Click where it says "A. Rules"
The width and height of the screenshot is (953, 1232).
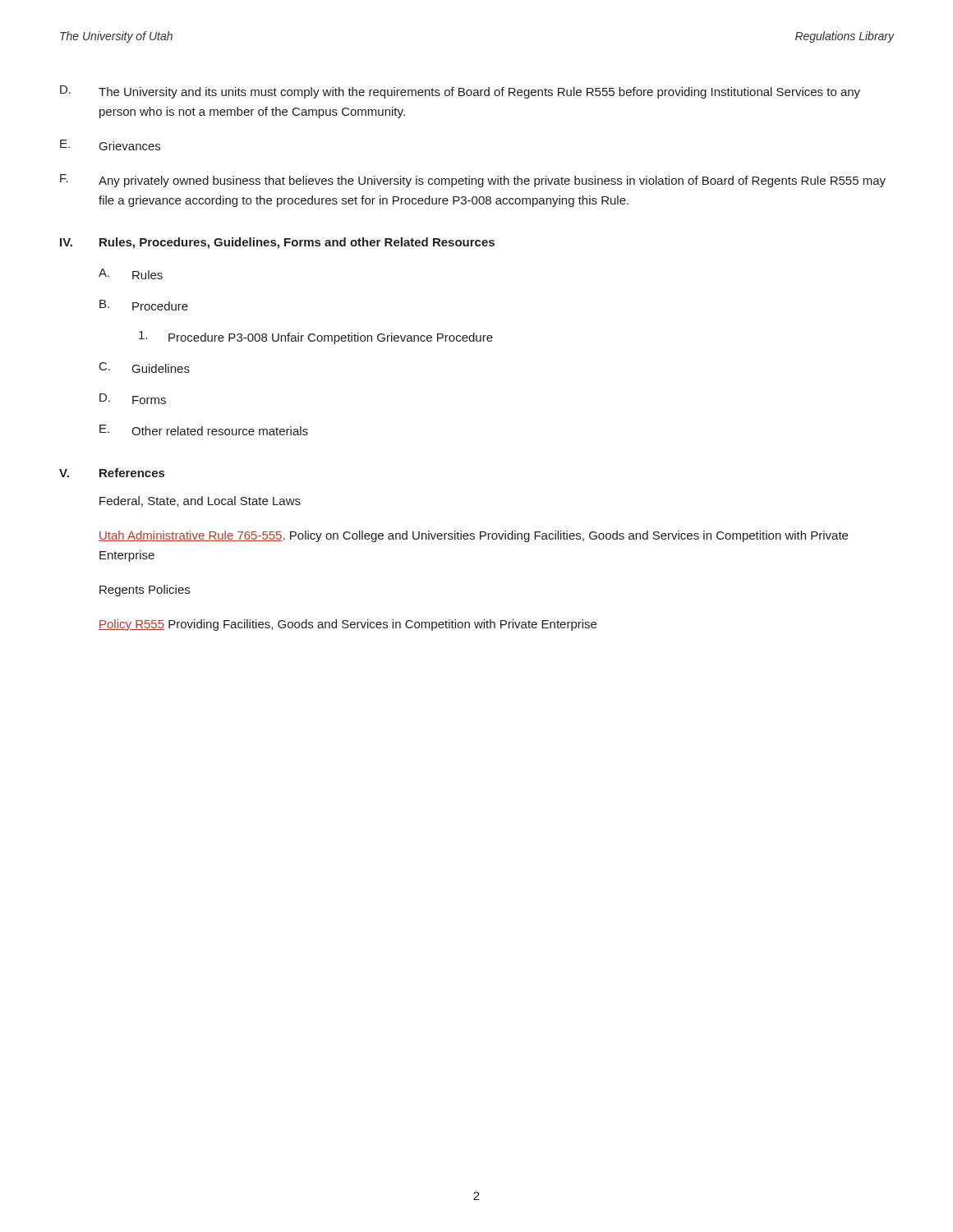tap(131, 274)
